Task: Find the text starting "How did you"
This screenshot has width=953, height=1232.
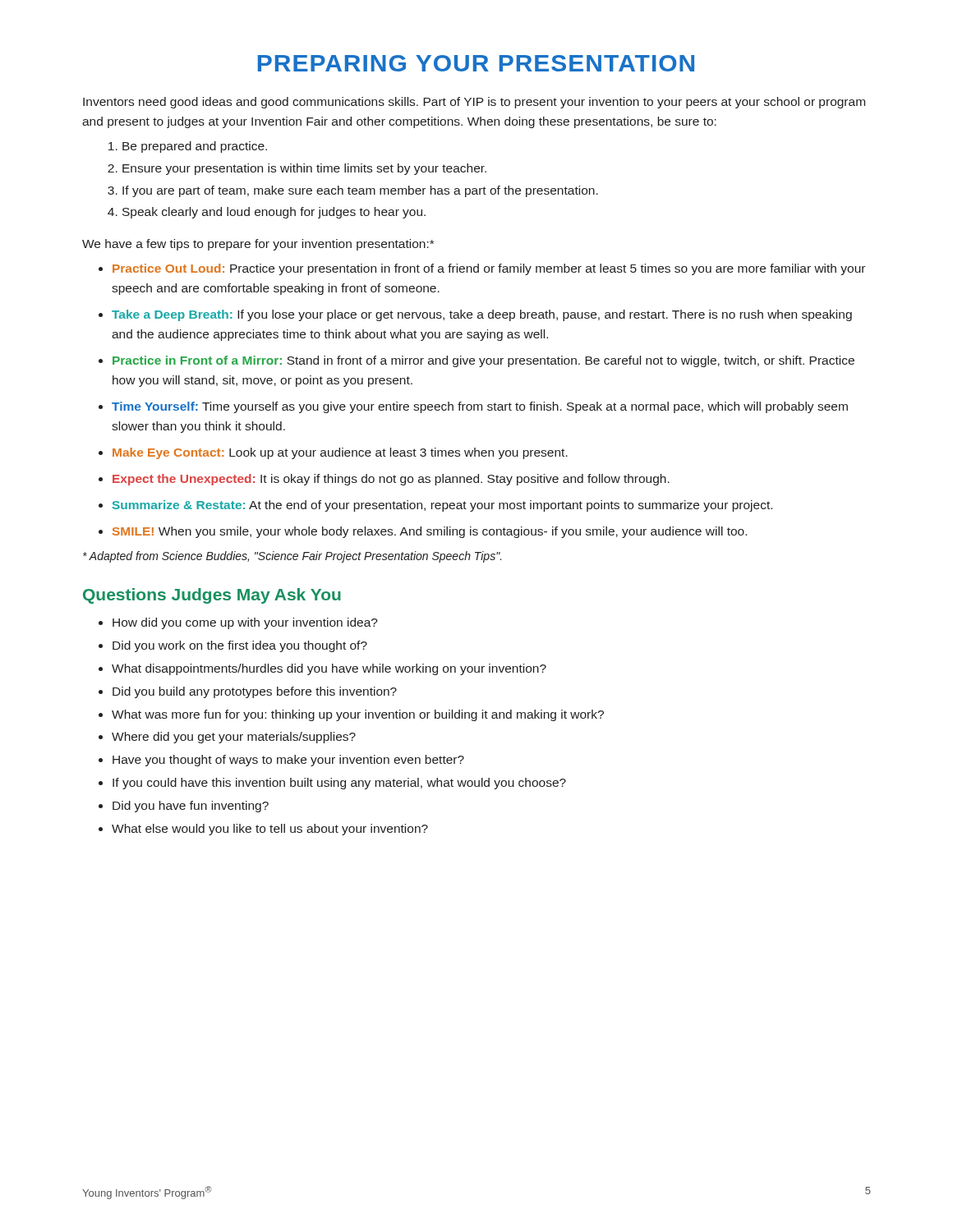Action: click(245, 622)
